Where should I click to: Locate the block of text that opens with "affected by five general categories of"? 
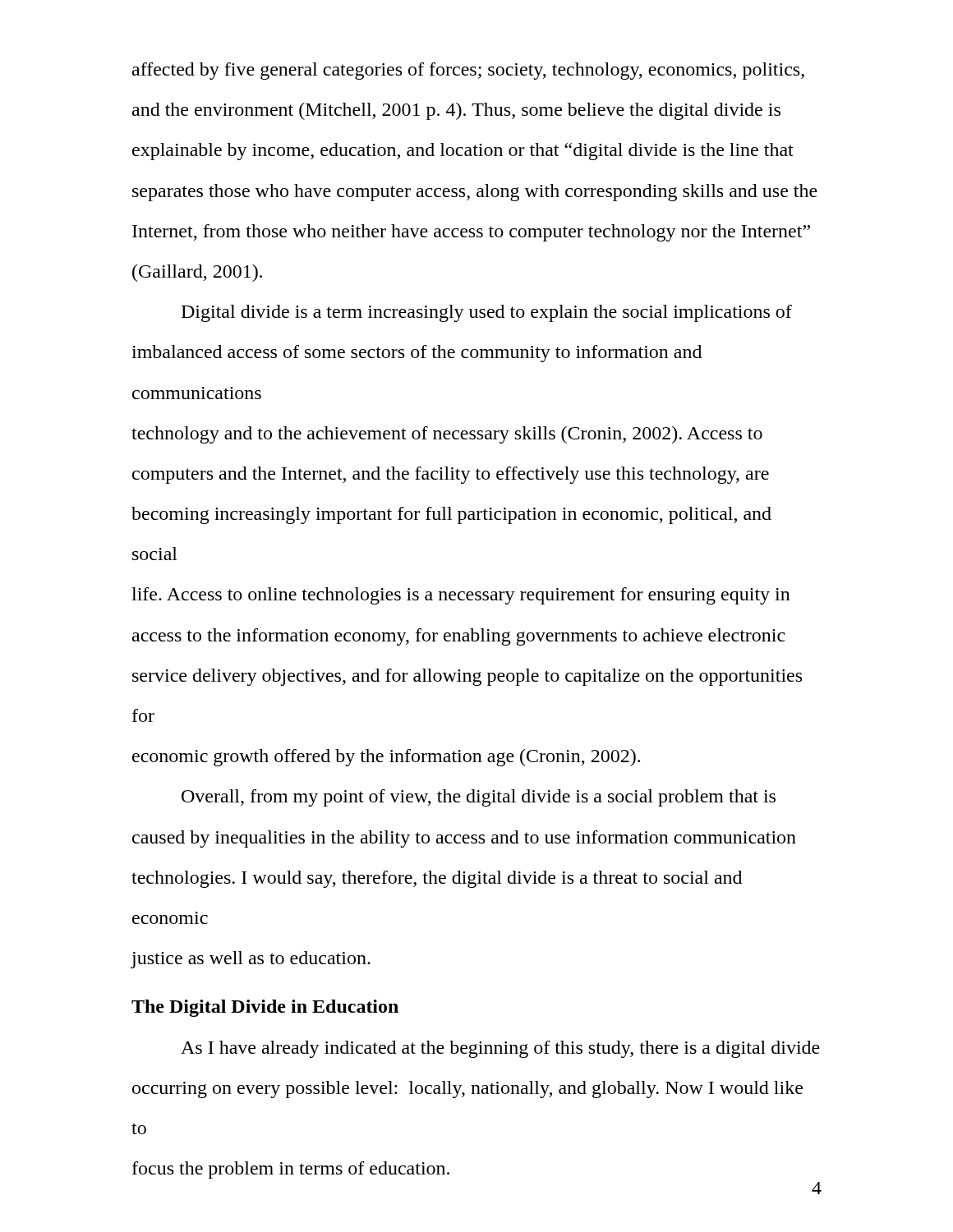click(468, 71)
